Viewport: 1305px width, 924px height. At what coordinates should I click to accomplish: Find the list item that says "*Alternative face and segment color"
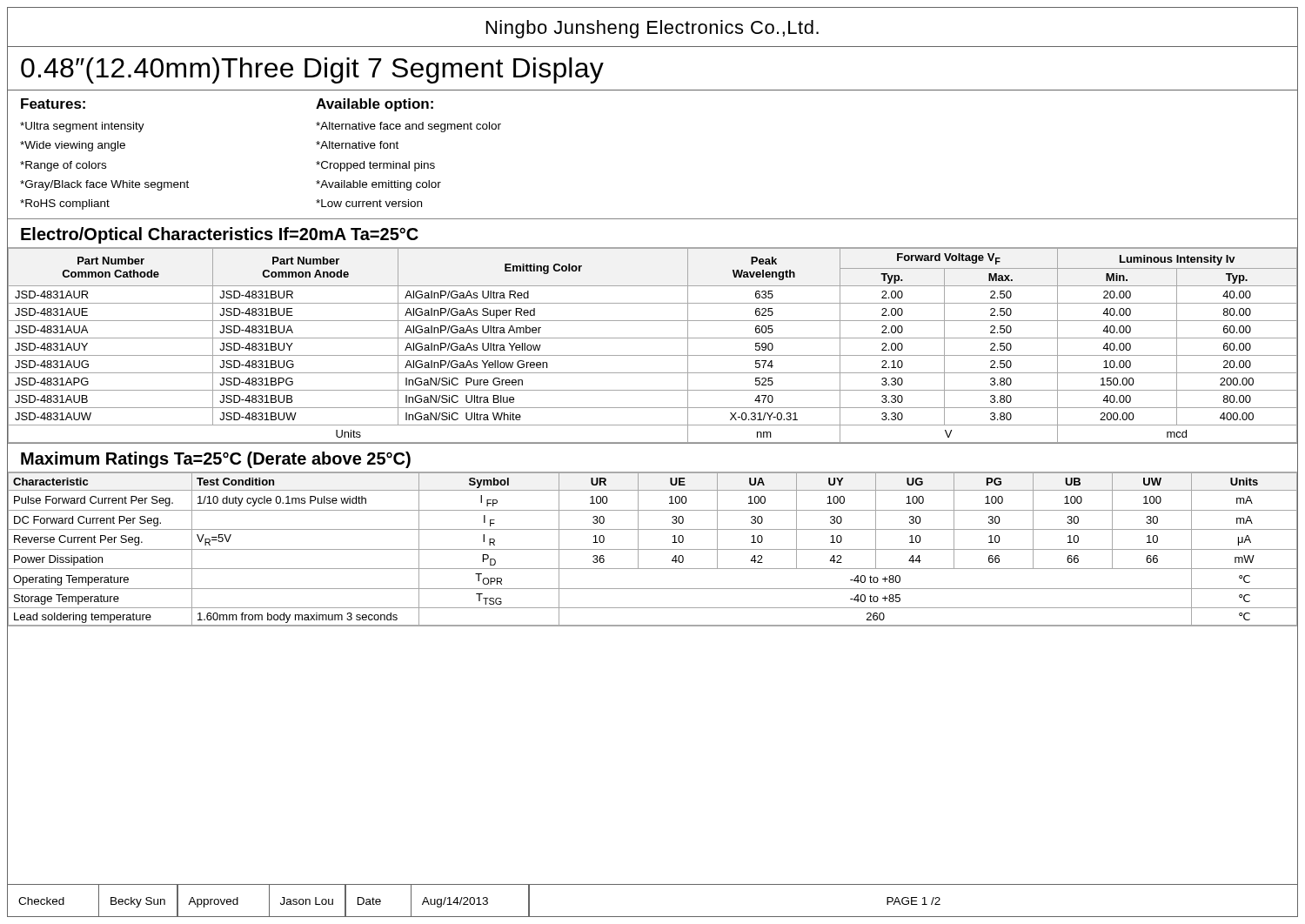(x=409, y=126)
